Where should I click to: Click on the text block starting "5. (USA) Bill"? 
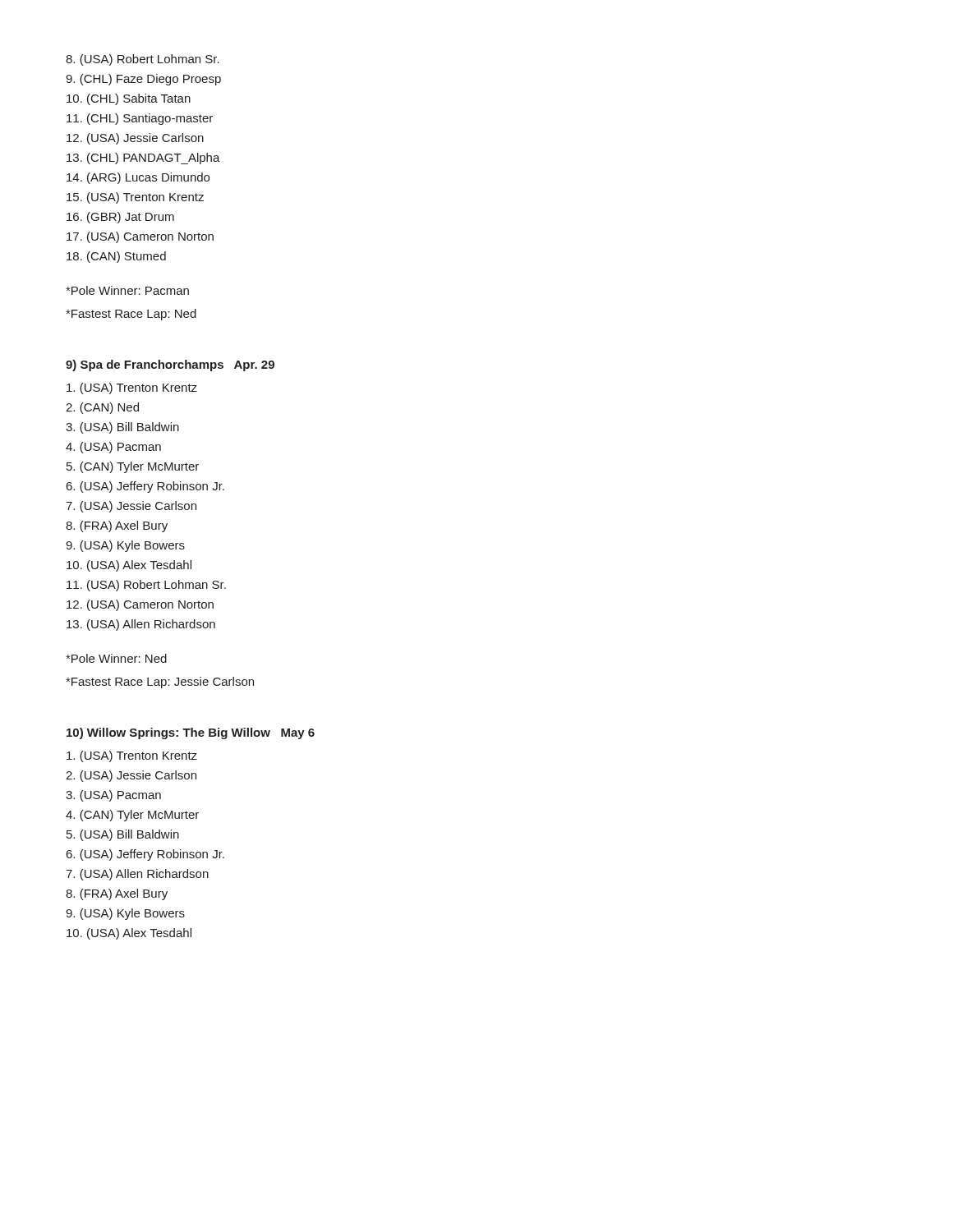[123, 834]
